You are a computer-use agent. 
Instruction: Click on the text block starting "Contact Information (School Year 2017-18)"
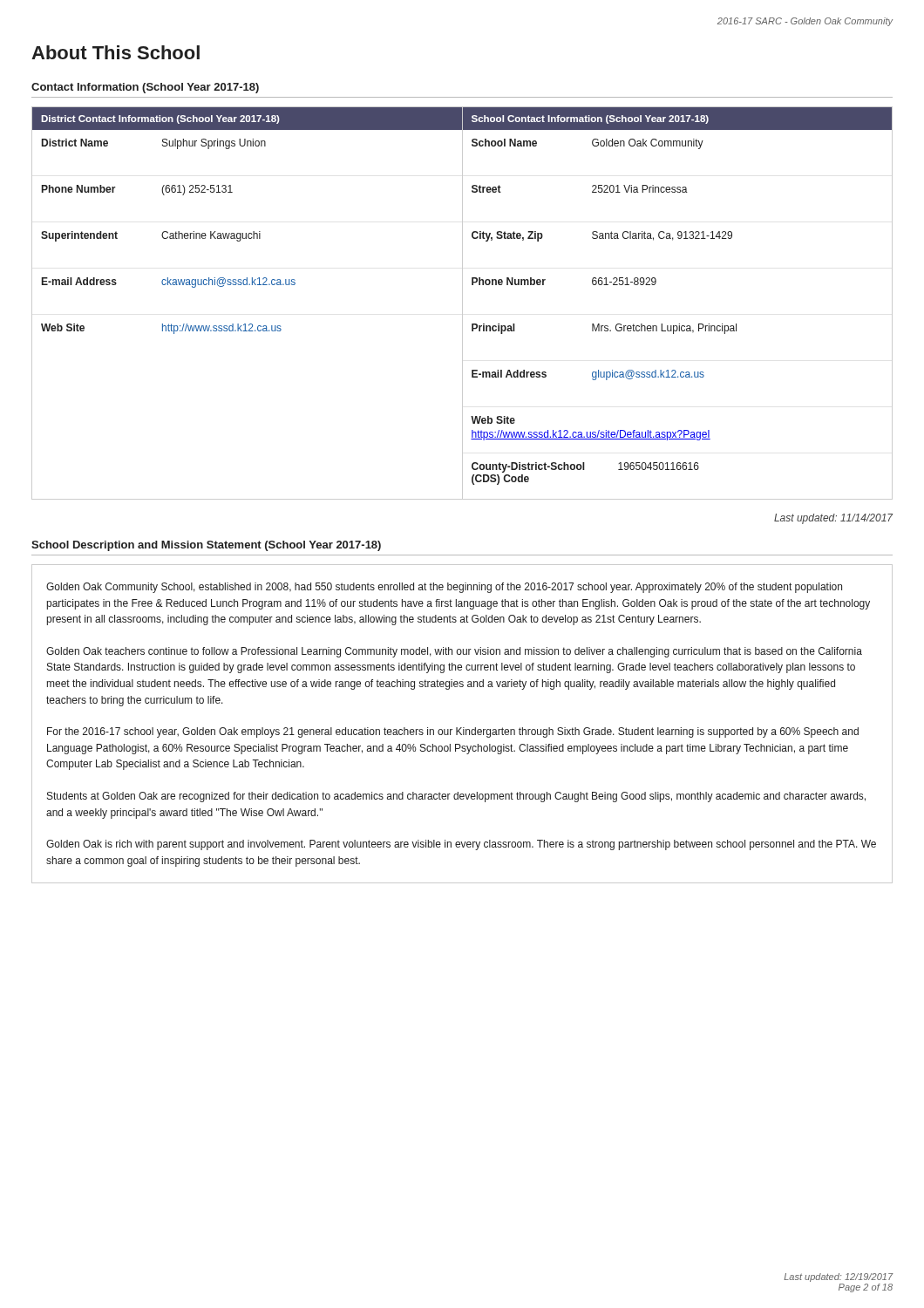coord(145,87)
